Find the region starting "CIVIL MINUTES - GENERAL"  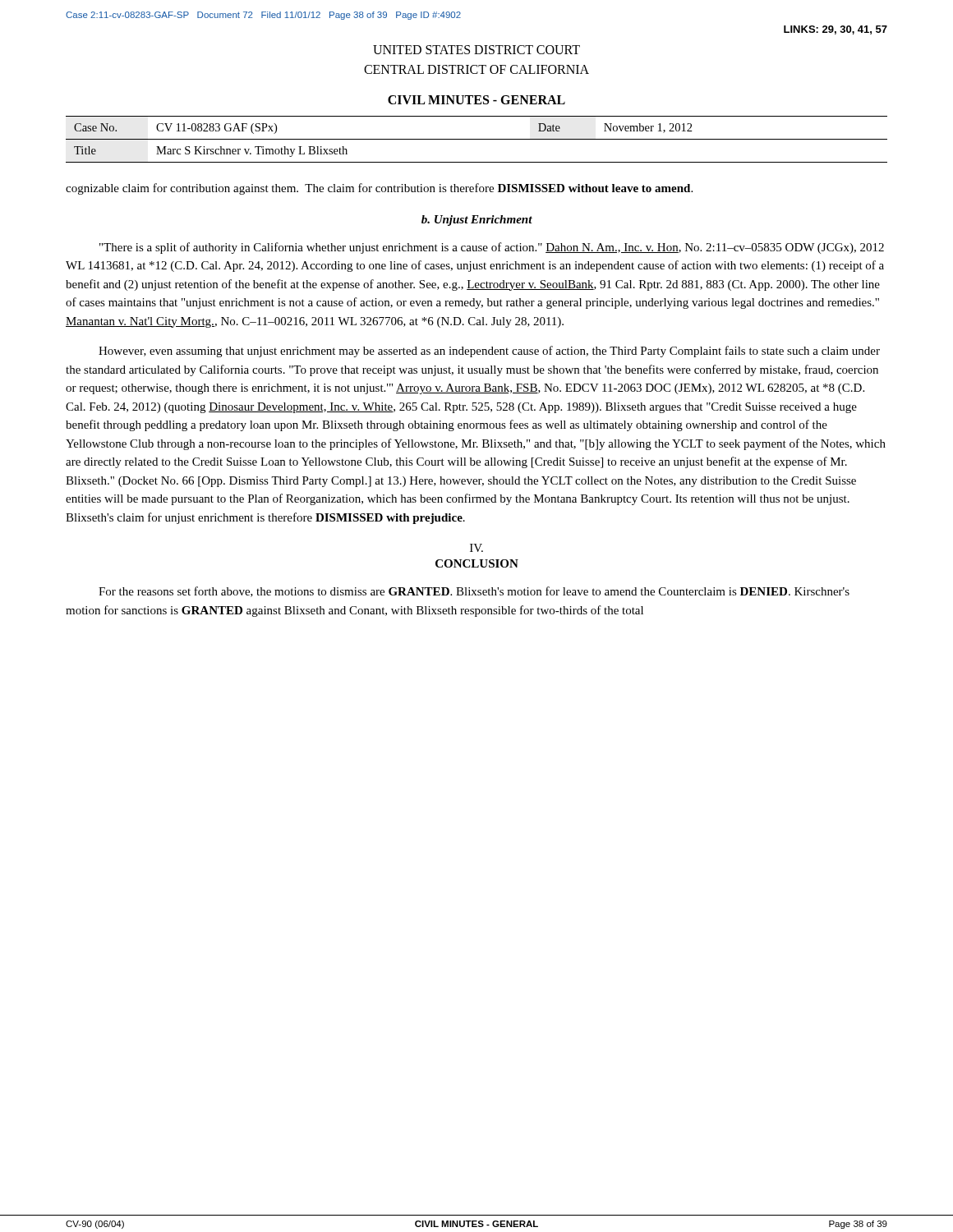[476, 100]
